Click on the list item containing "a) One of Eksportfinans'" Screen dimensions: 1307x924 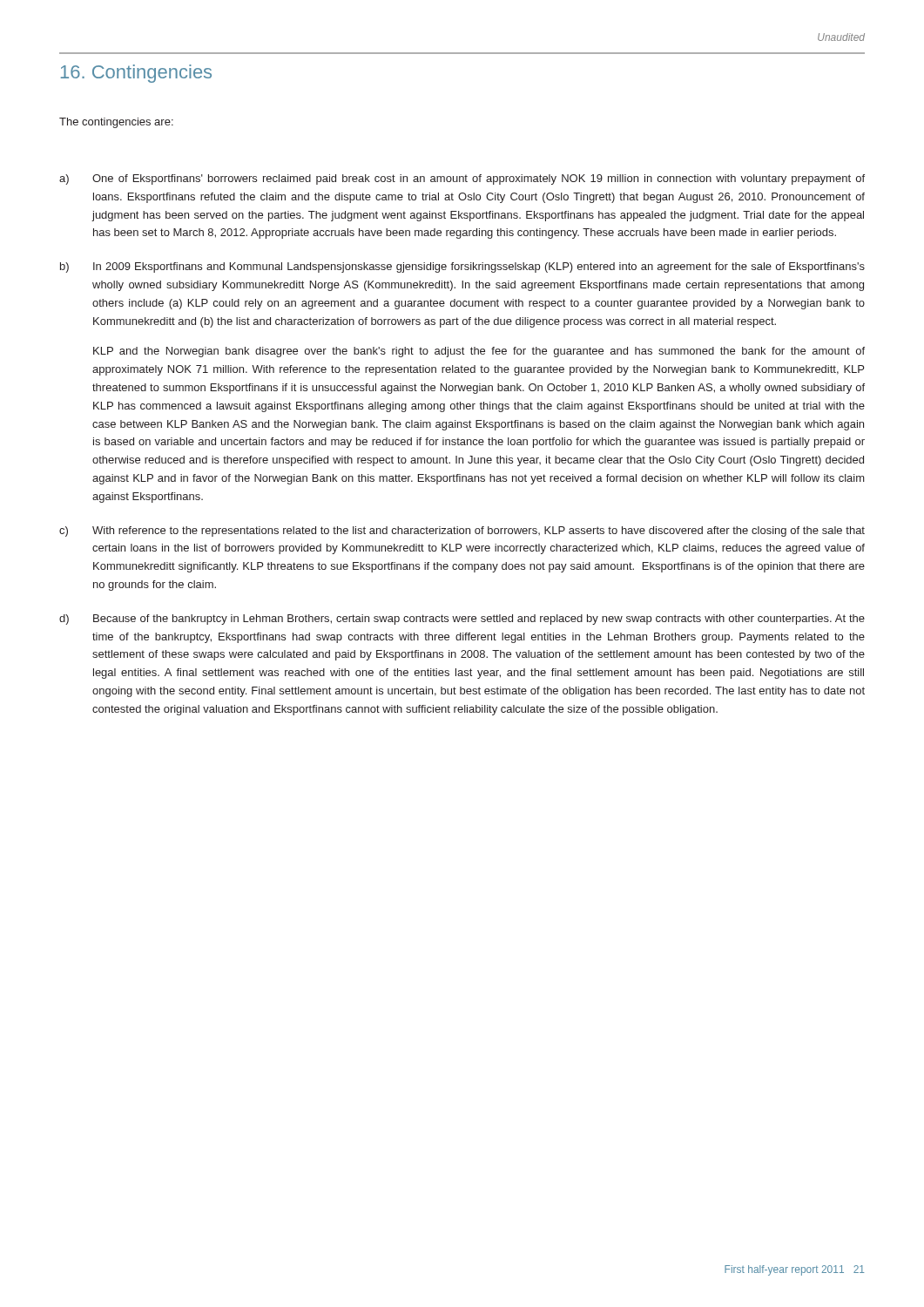(x=462, y=206)
